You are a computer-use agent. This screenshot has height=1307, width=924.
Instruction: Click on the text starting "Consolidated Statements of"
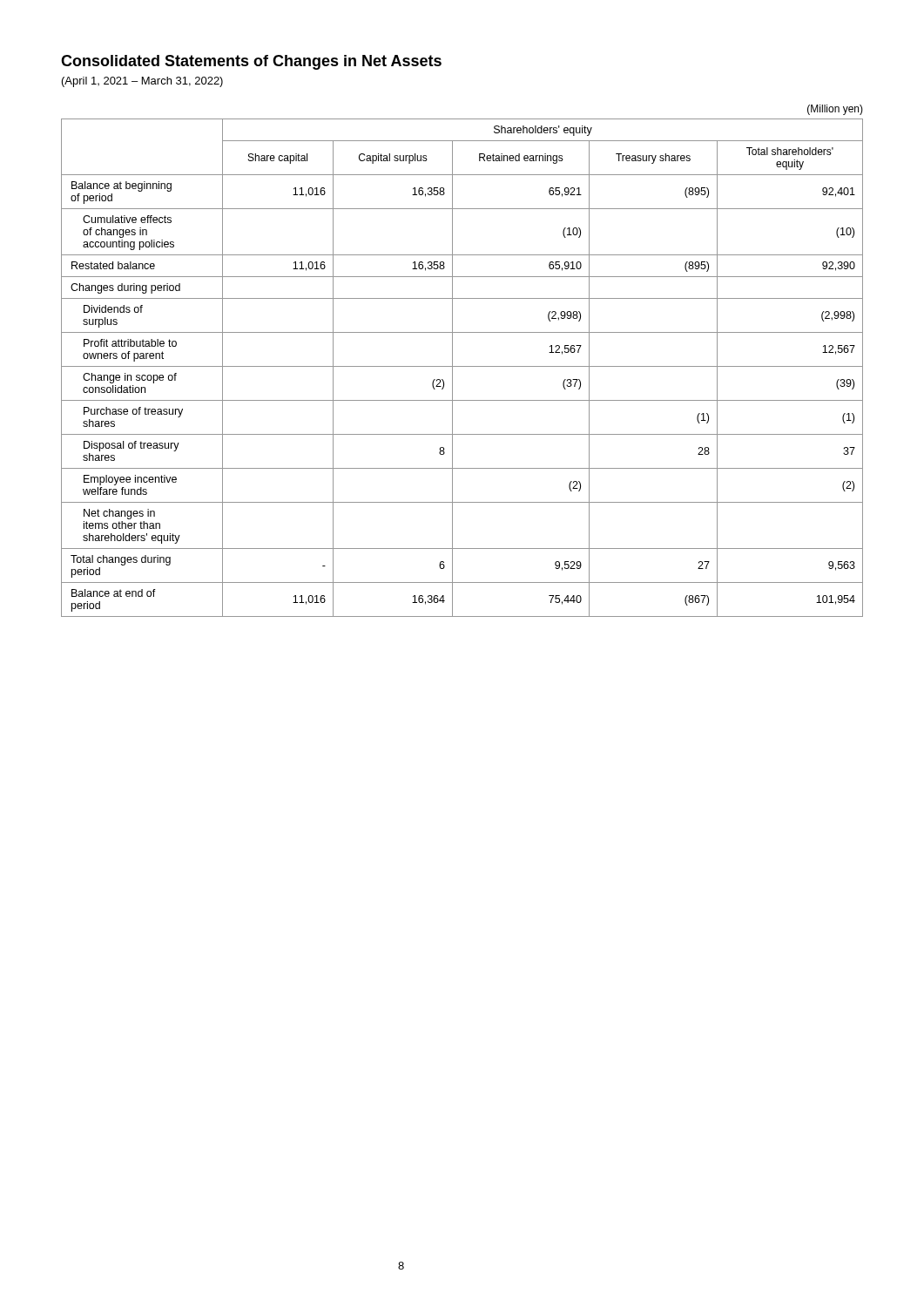coord(251,62)
